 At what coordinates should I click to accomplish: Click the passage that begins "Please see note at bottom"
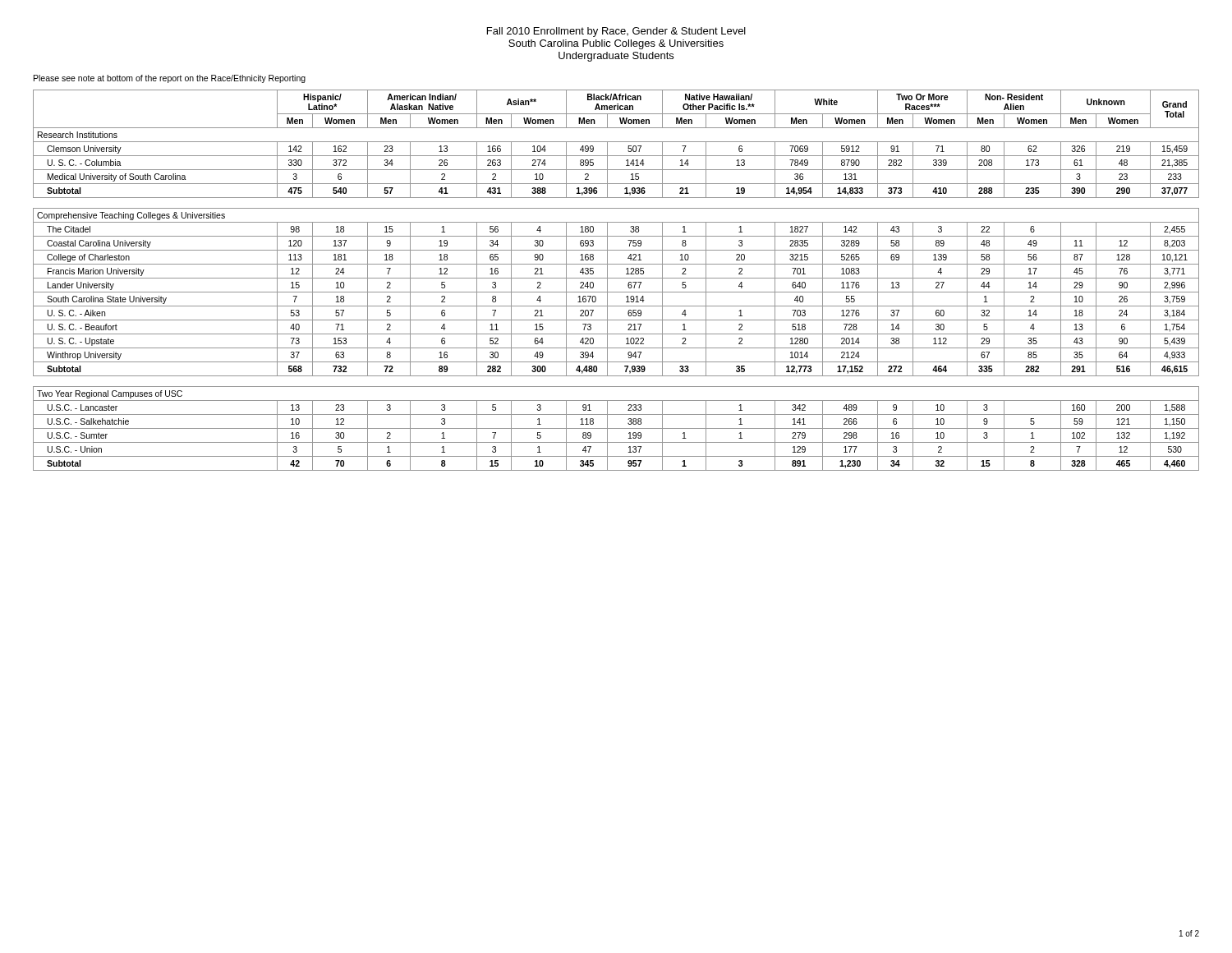(169, 78)
